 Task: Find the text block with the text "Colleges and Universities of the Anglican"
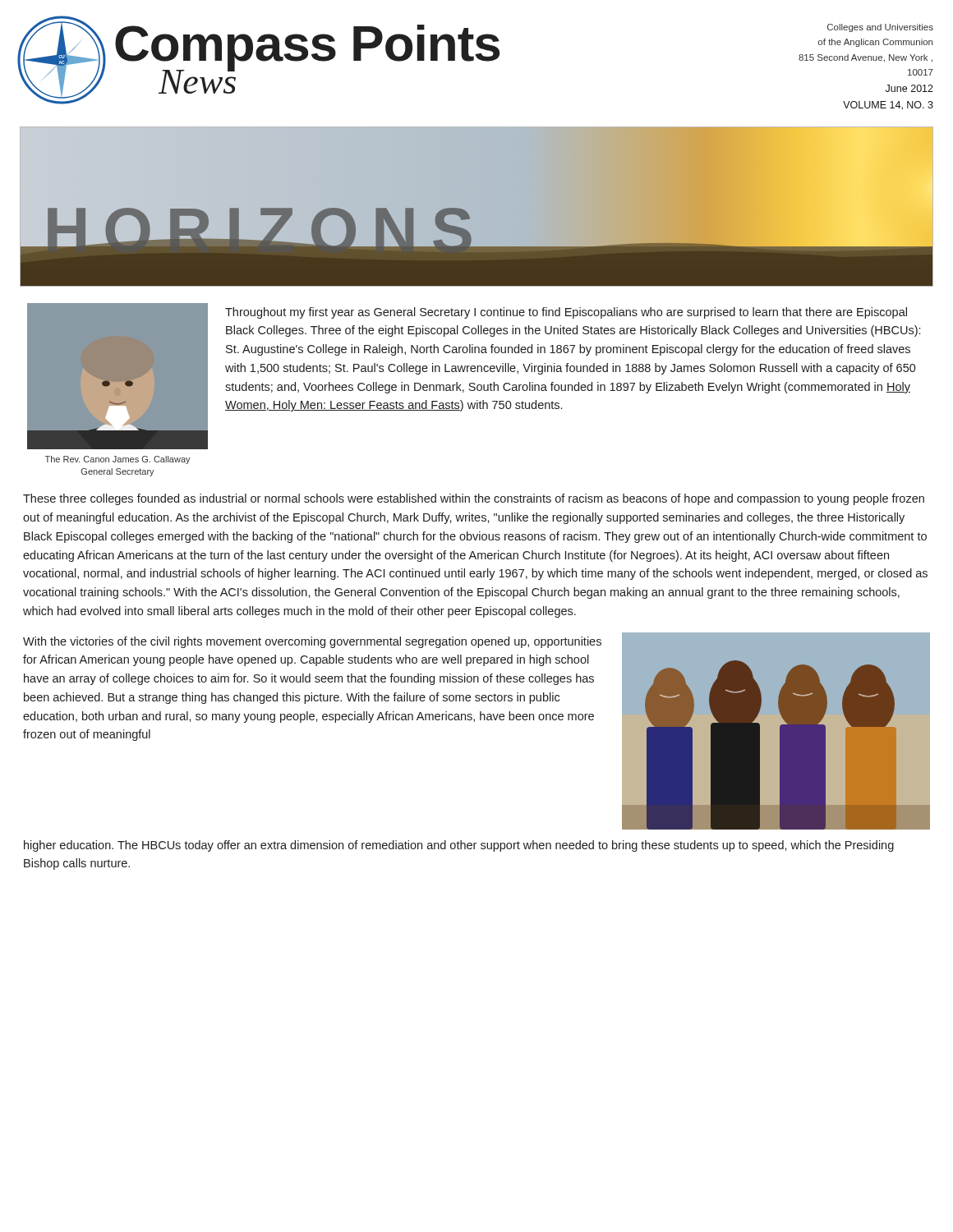(x=866, y=66)
